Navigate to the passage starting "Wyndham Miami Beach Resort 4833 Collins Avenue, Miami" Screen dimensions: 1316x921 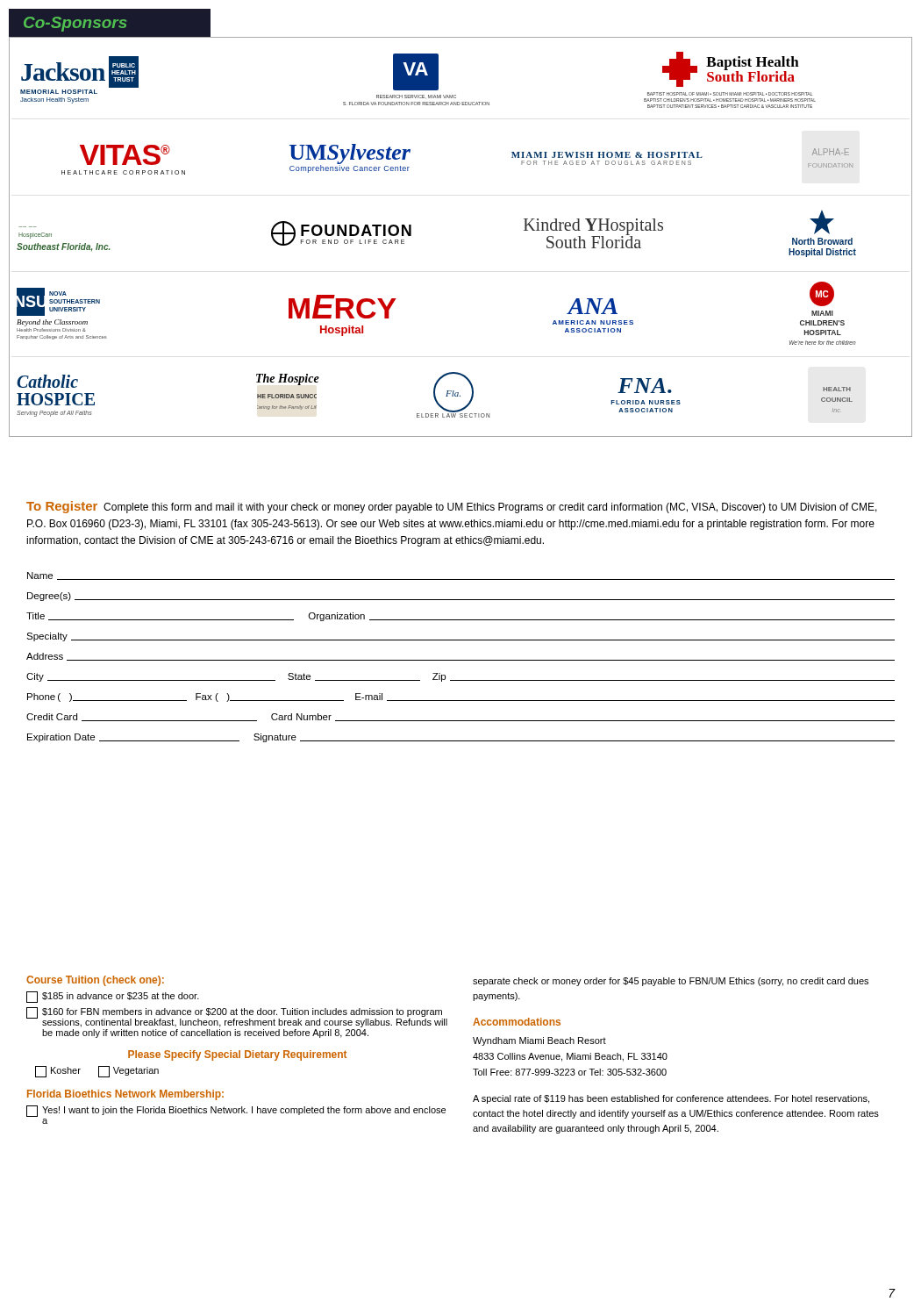570,1056
